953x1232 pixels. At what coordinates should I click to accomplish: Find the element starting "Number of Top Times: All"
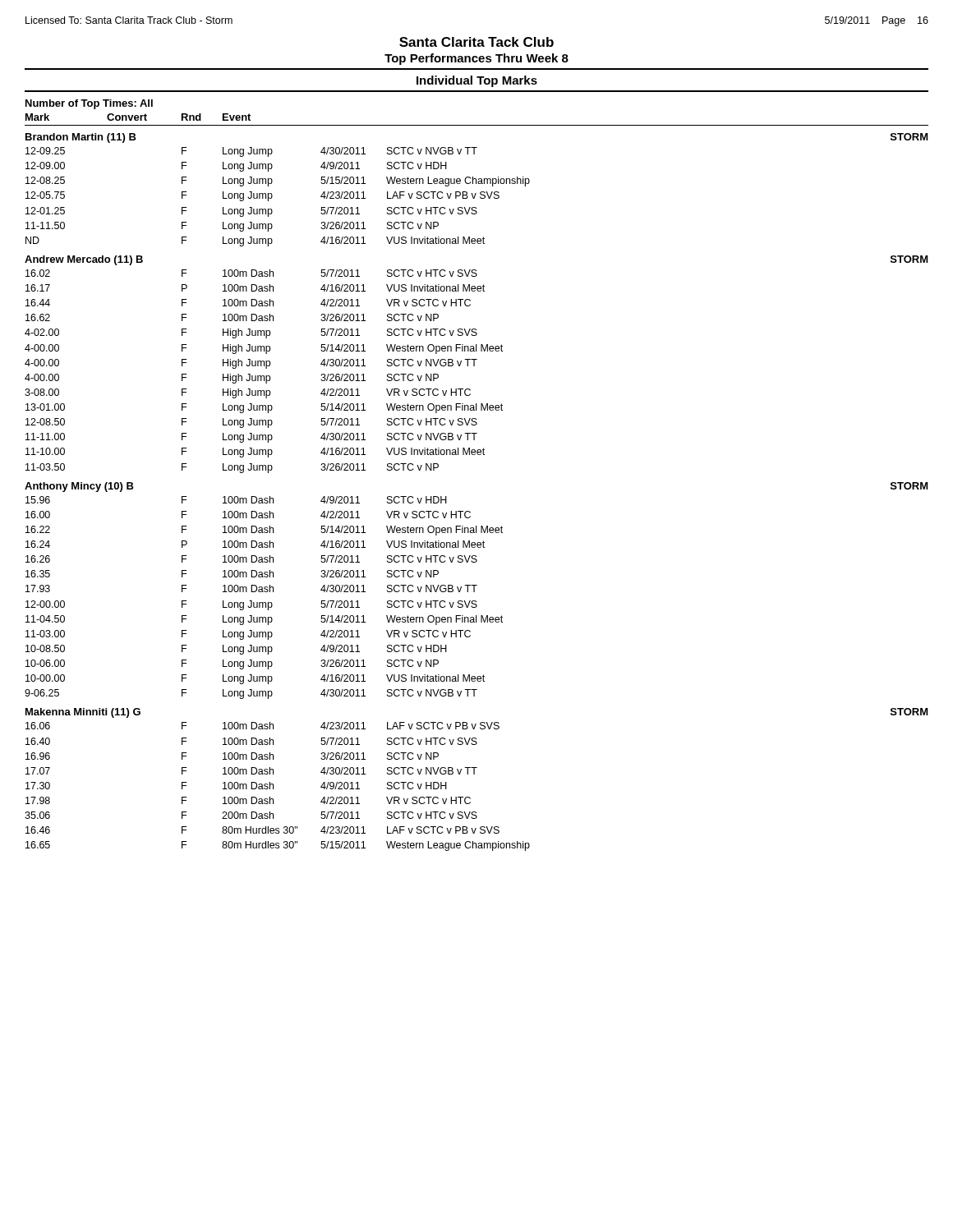pyautogui.click(x=89, y=103)
